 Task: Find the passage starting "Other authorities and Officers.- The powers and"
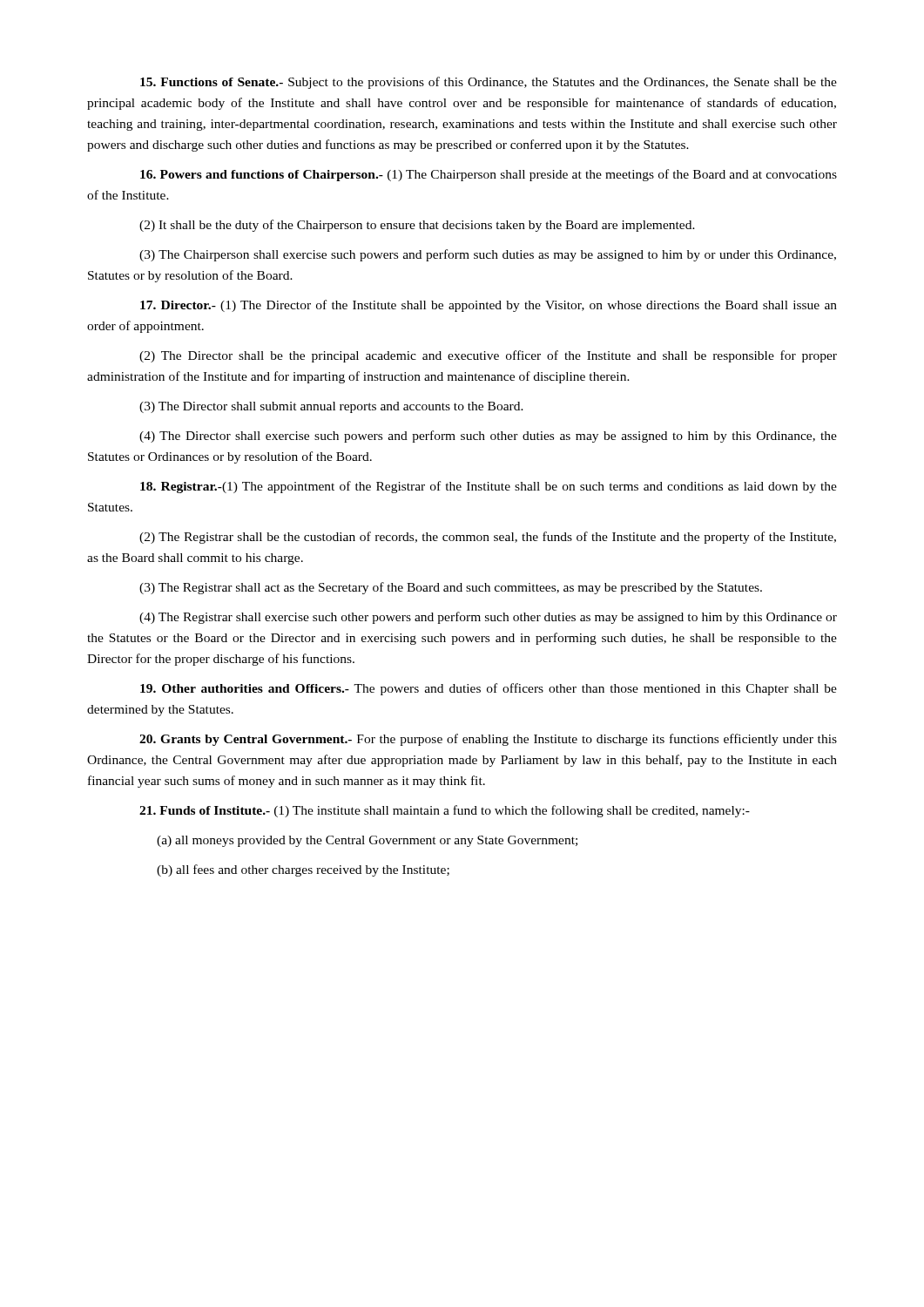tap(462, 699)
